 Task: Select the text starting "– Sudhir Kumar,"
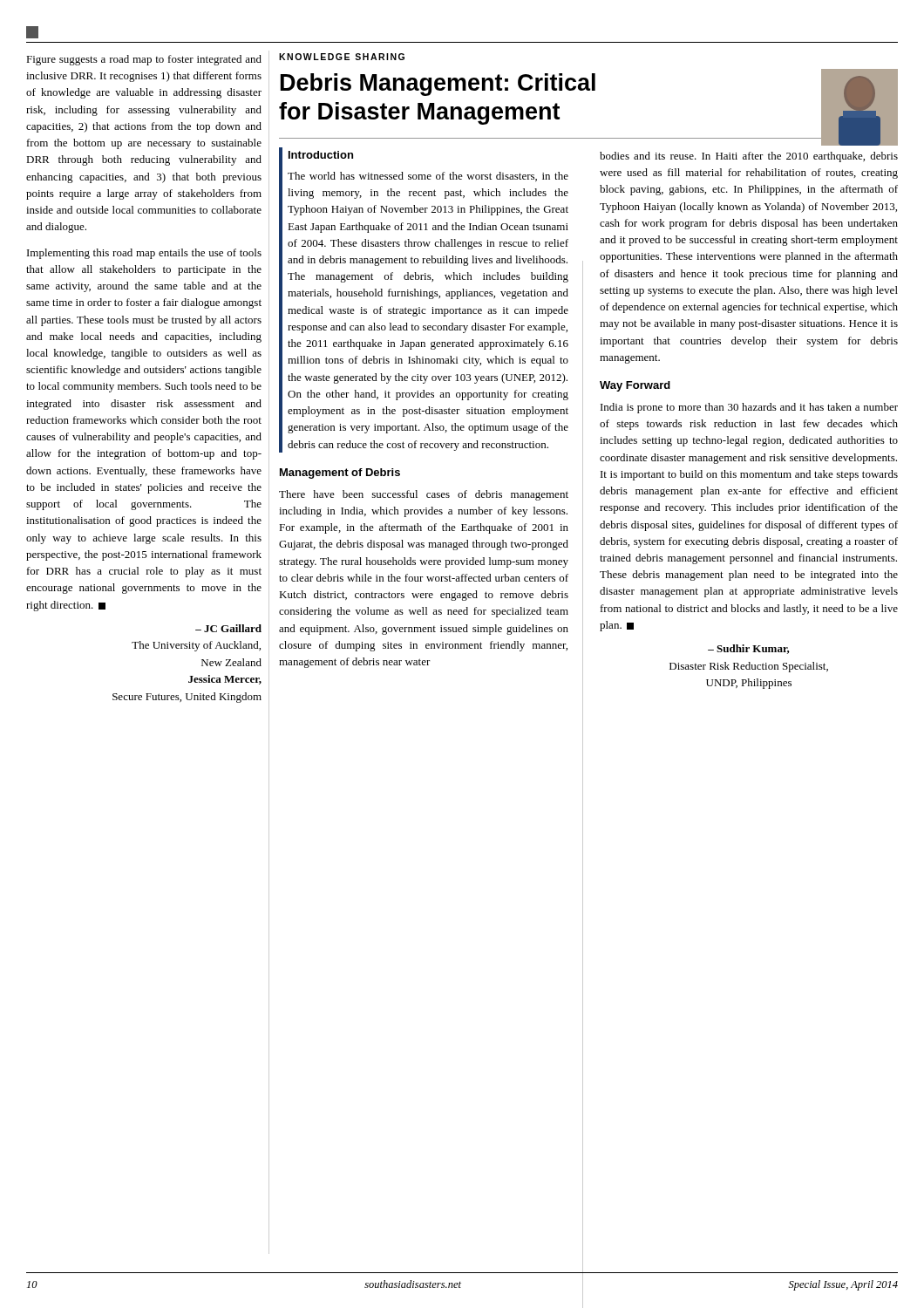[x=749, y=666]
